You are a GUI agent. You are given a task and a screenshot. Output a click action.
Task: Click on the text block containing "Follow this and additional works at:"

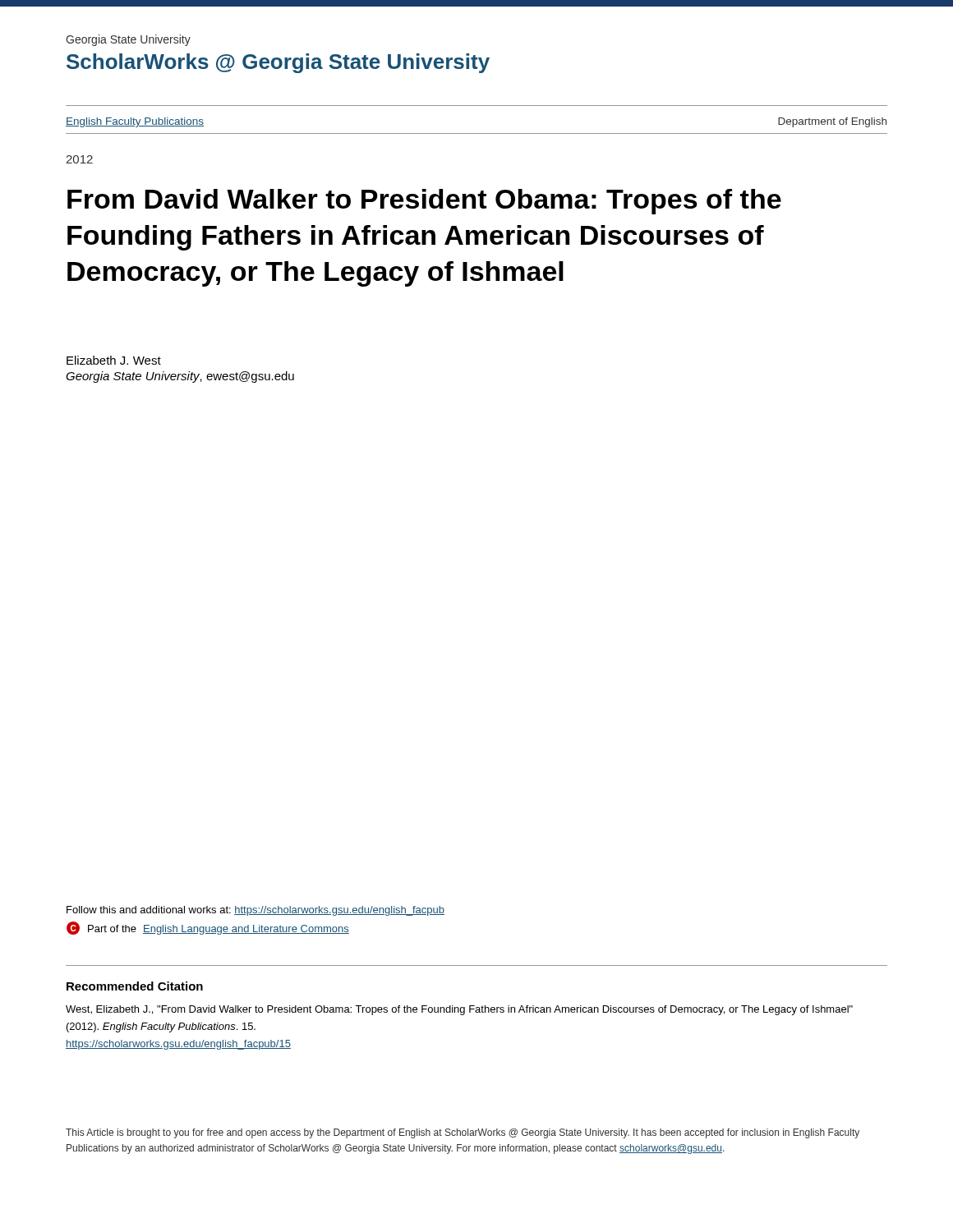click(255, 910)
